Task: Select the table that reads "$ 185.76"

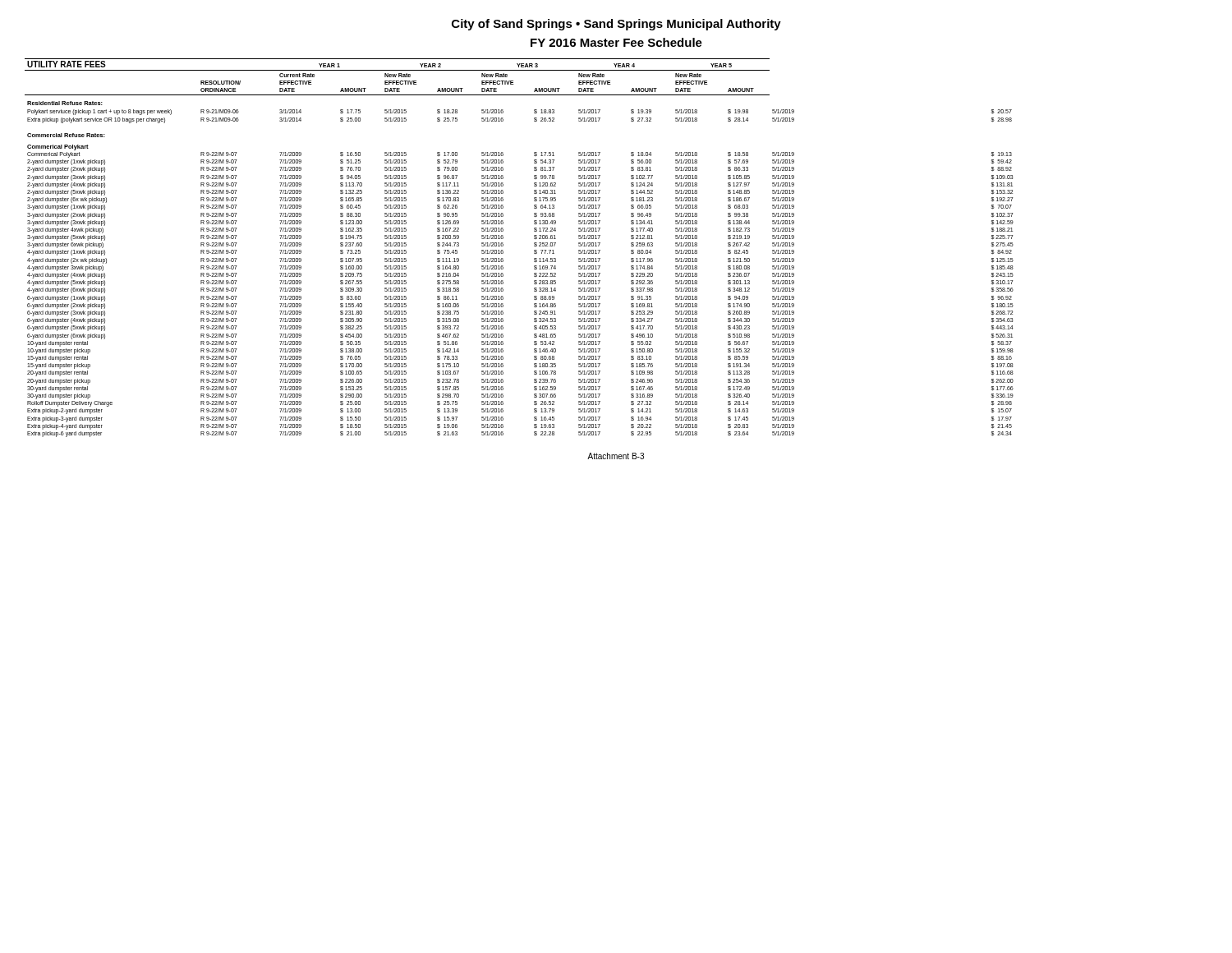Action: click(x=616, y=248)
